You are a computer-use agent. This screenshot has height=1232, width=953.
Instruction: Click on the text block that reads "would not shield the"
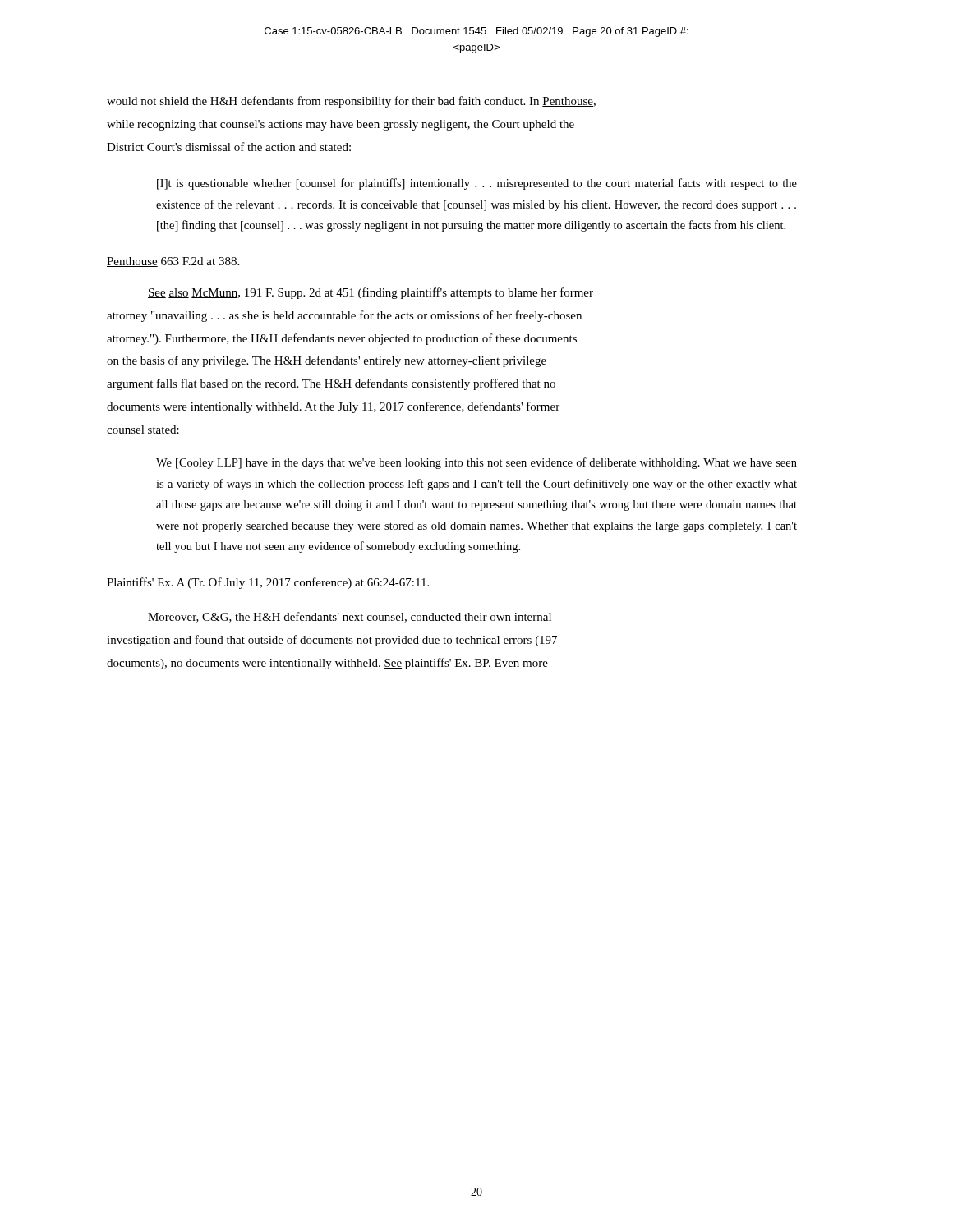pos(476,124)
